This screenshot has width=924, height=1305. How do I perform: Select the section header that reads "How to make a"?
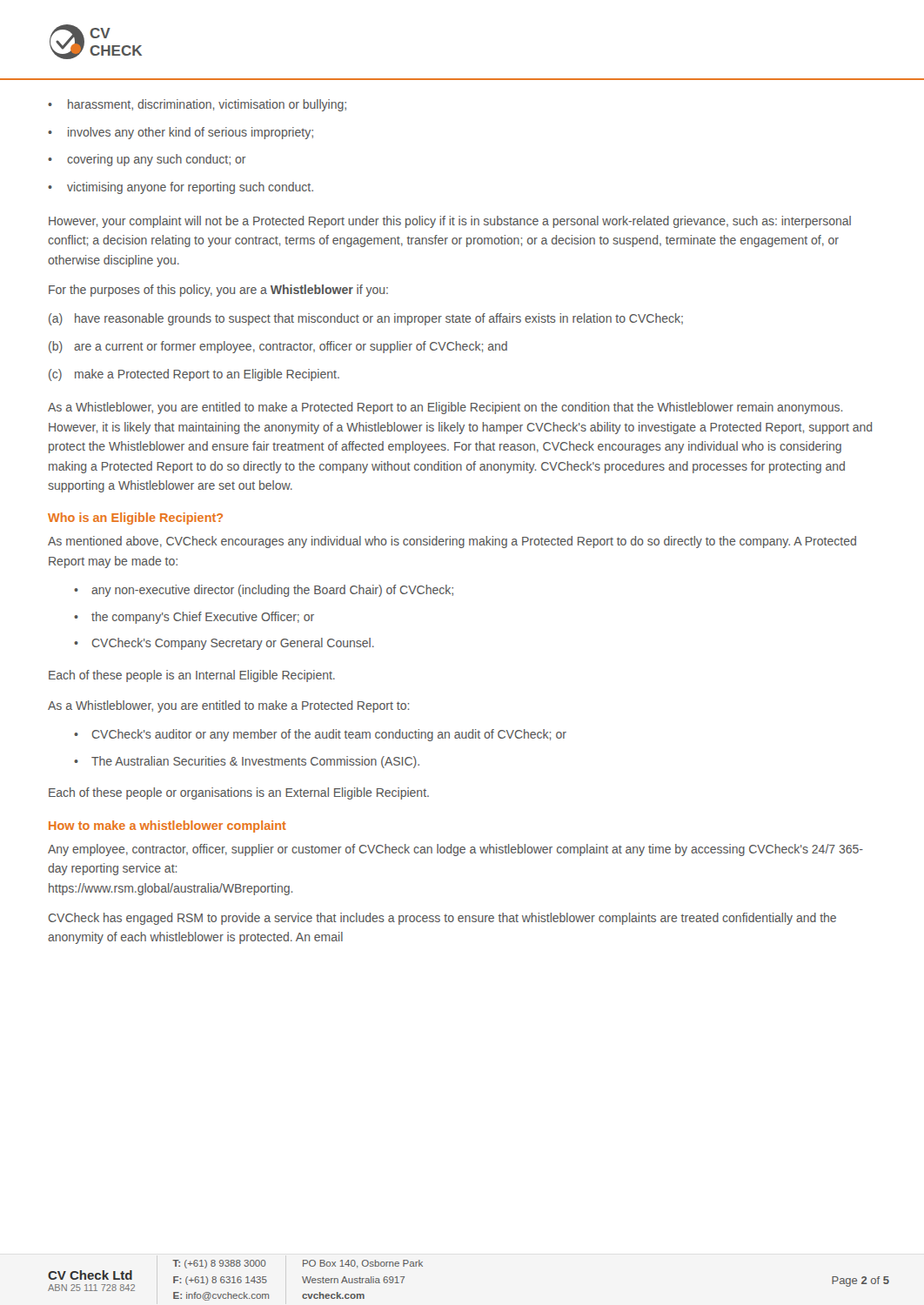pos(167,825)
